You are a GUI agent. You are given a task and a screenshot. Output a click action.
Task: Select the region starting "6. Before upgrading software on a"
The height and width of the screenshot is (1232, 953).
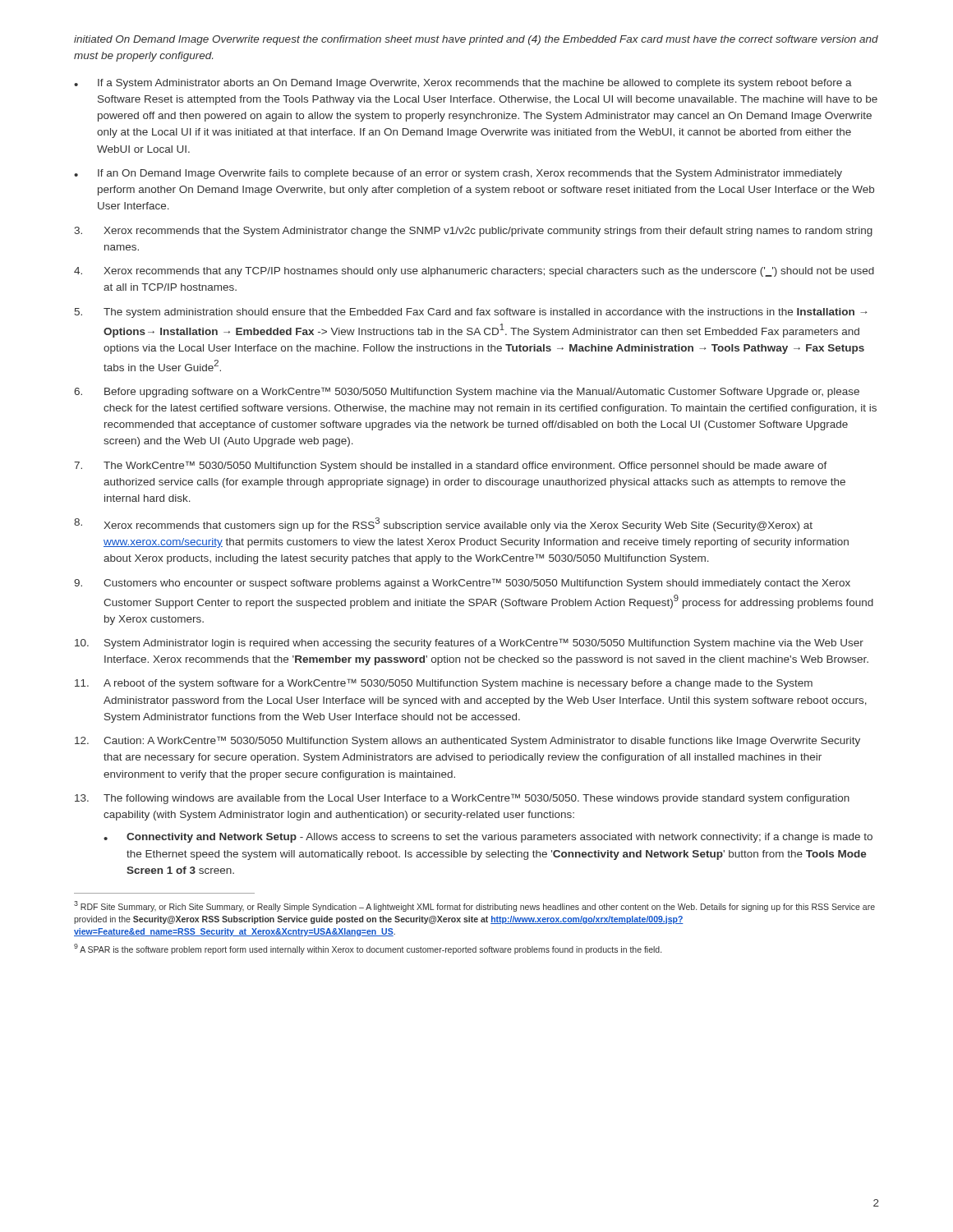click(x=476, y=416)
